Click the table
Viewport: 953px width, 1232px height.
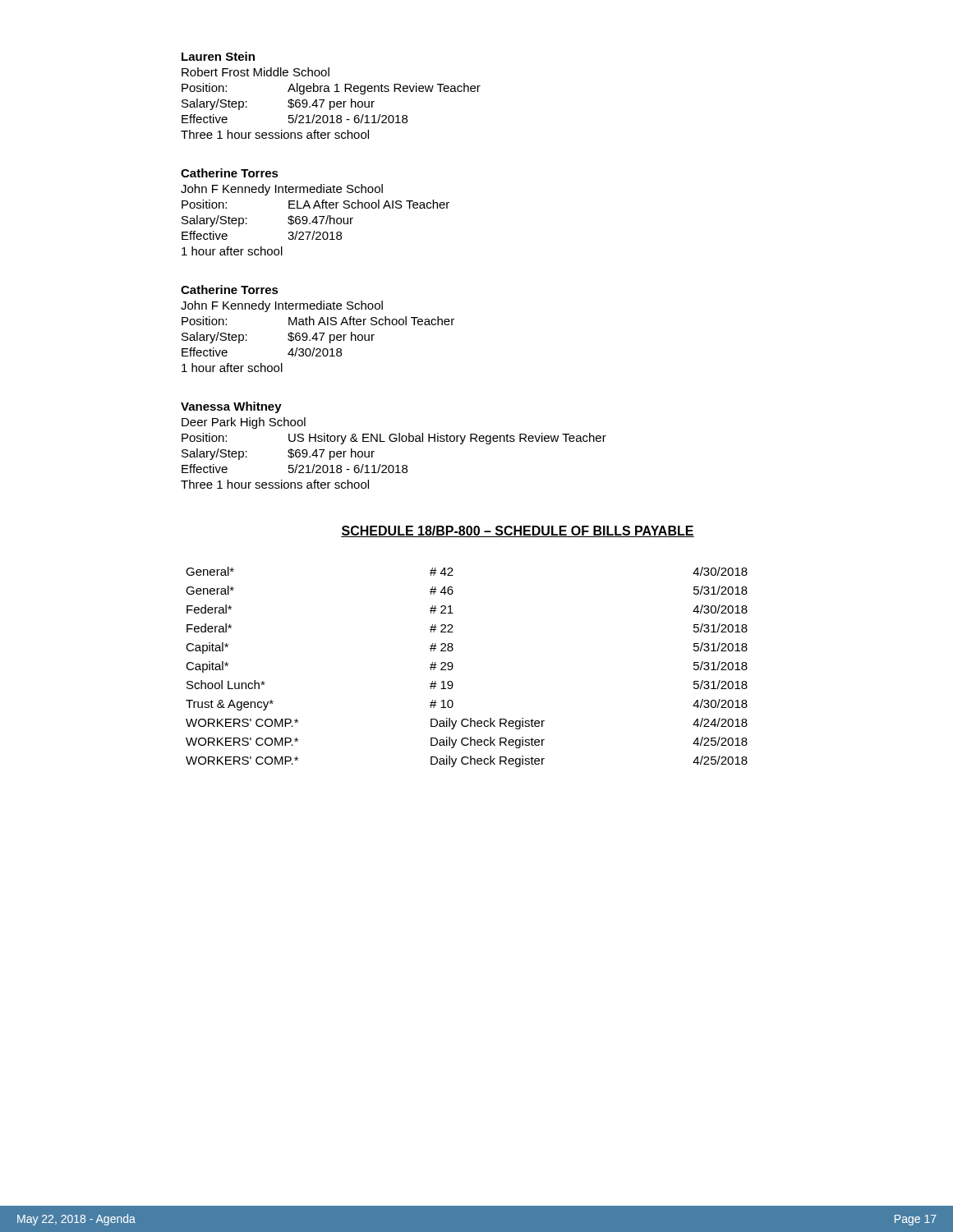(x=518, y=666)
